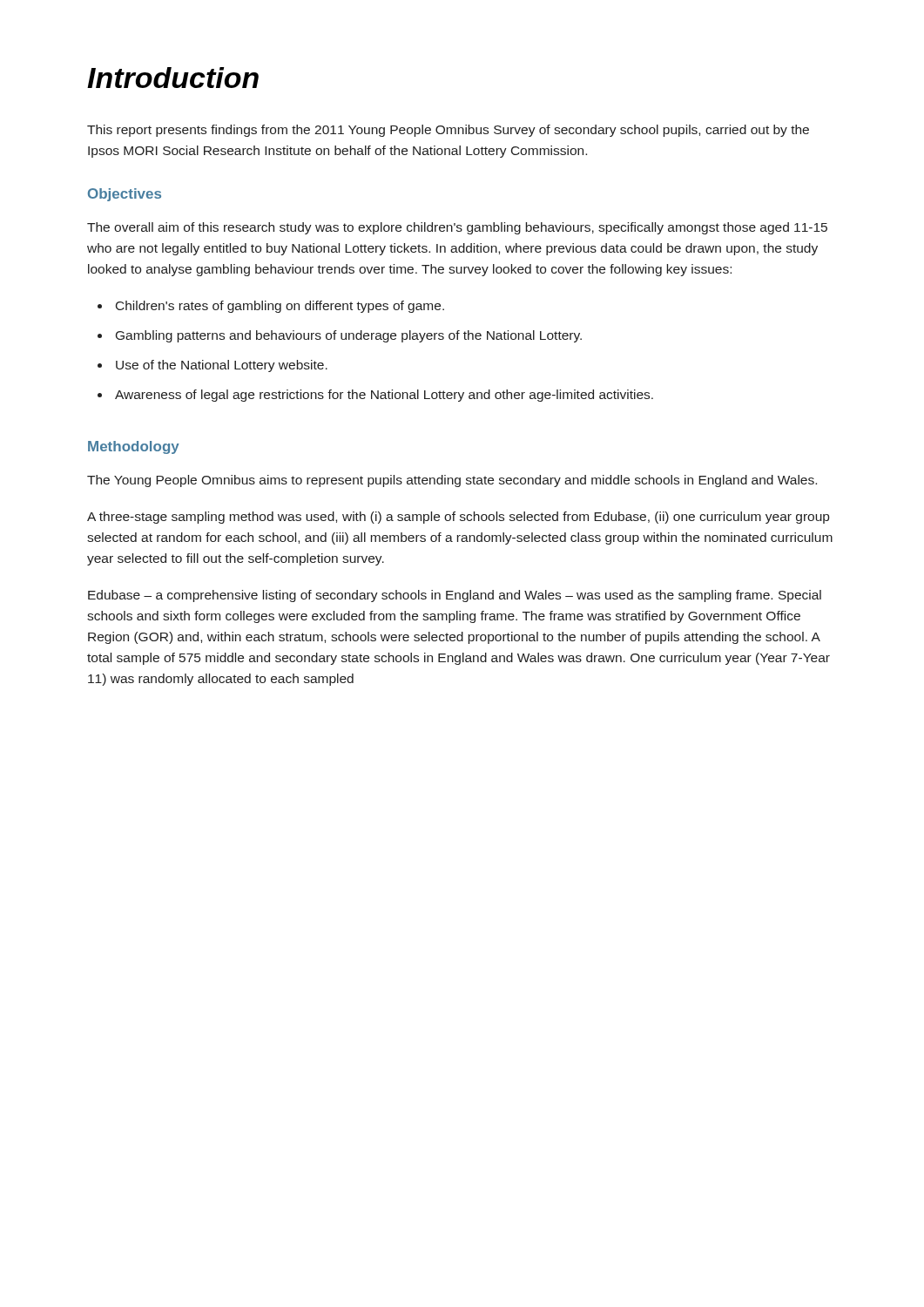Find the block starting "Gambling patterns and behaviours of underage players"
This screenshot has height=1307, width=924.
pyautogui.click(x=349, y=335)
